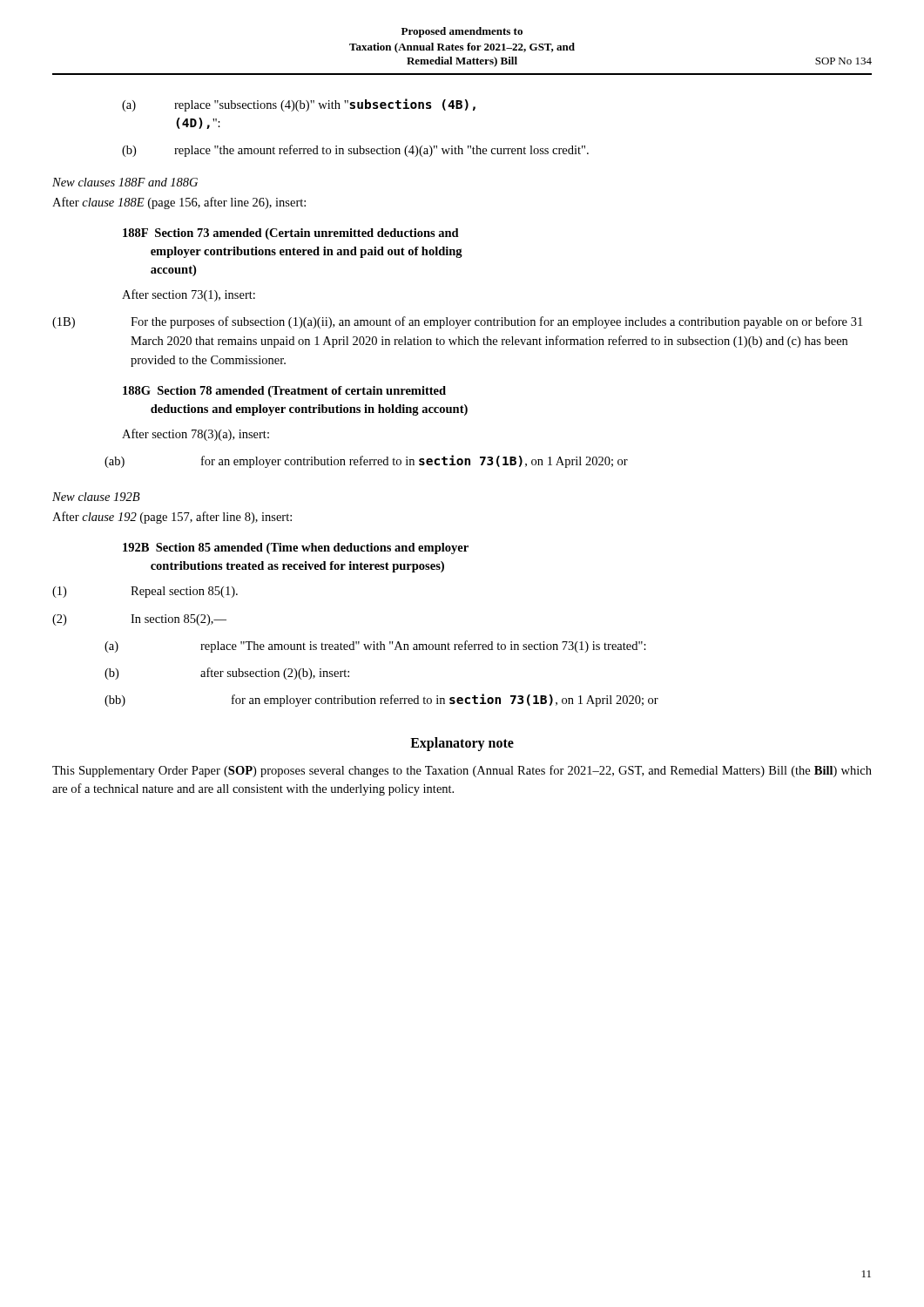Locate the text block starting "(1B) For the purposes of subsection"
The height and width of the screenshot is (1307, 924).
pos(462,341)
